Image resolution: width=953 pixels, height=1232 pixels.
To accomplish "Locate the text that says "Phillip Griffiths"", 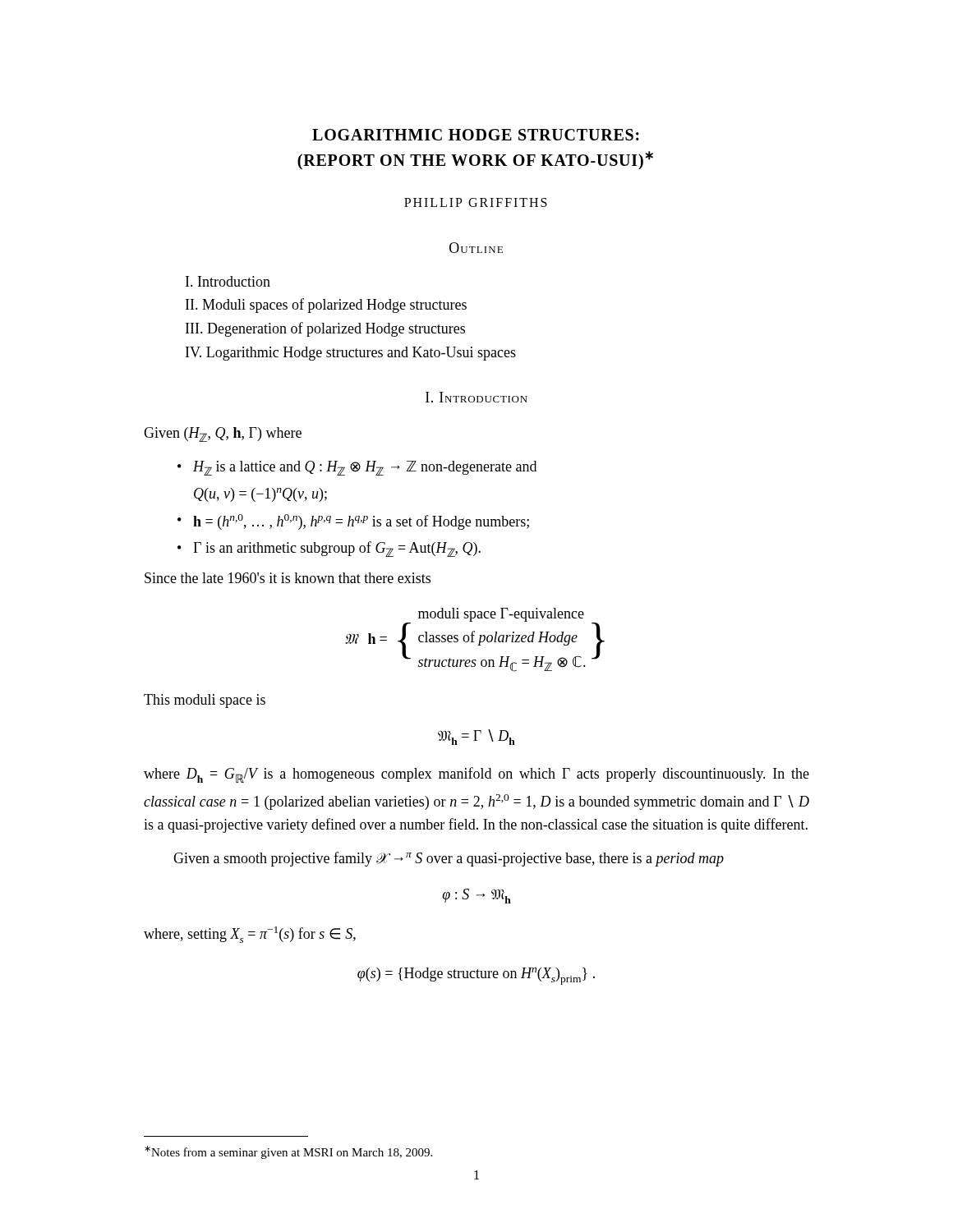I will [476, 202].
